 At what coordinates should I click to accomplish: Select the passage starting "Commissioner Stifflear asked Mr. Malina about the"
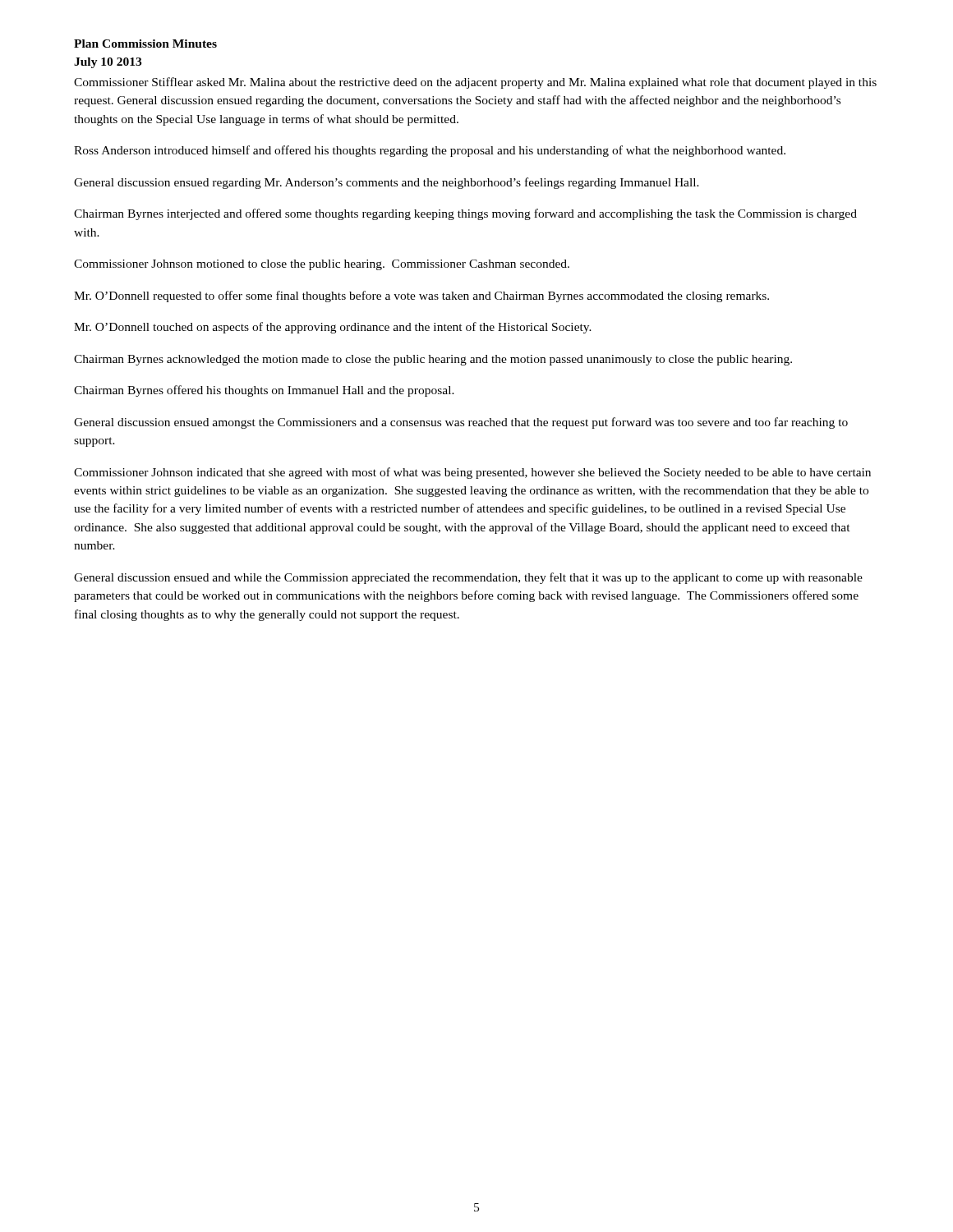475,100
